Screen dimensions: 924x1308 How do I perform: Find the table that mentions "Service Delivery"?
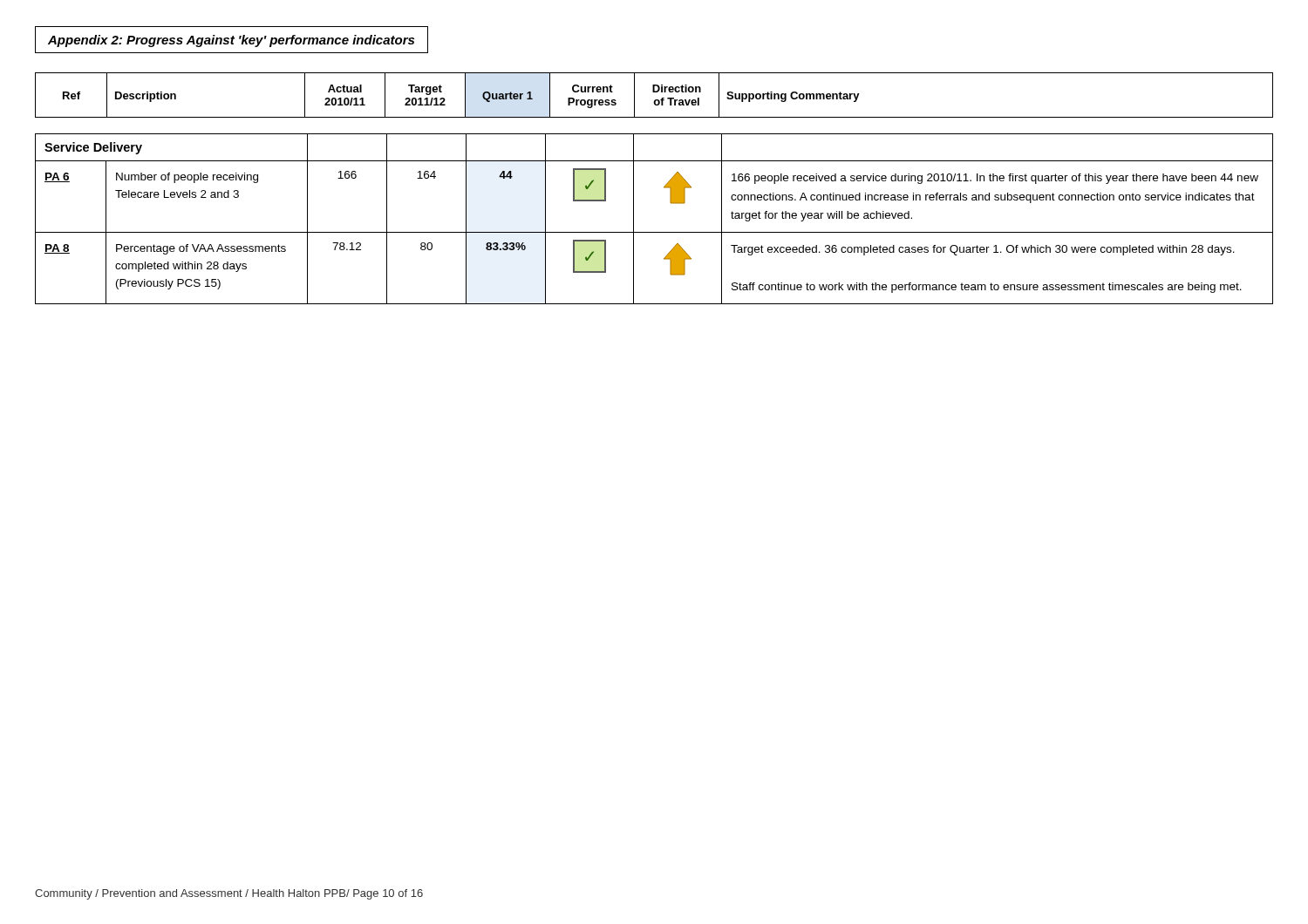click(654, 219)
